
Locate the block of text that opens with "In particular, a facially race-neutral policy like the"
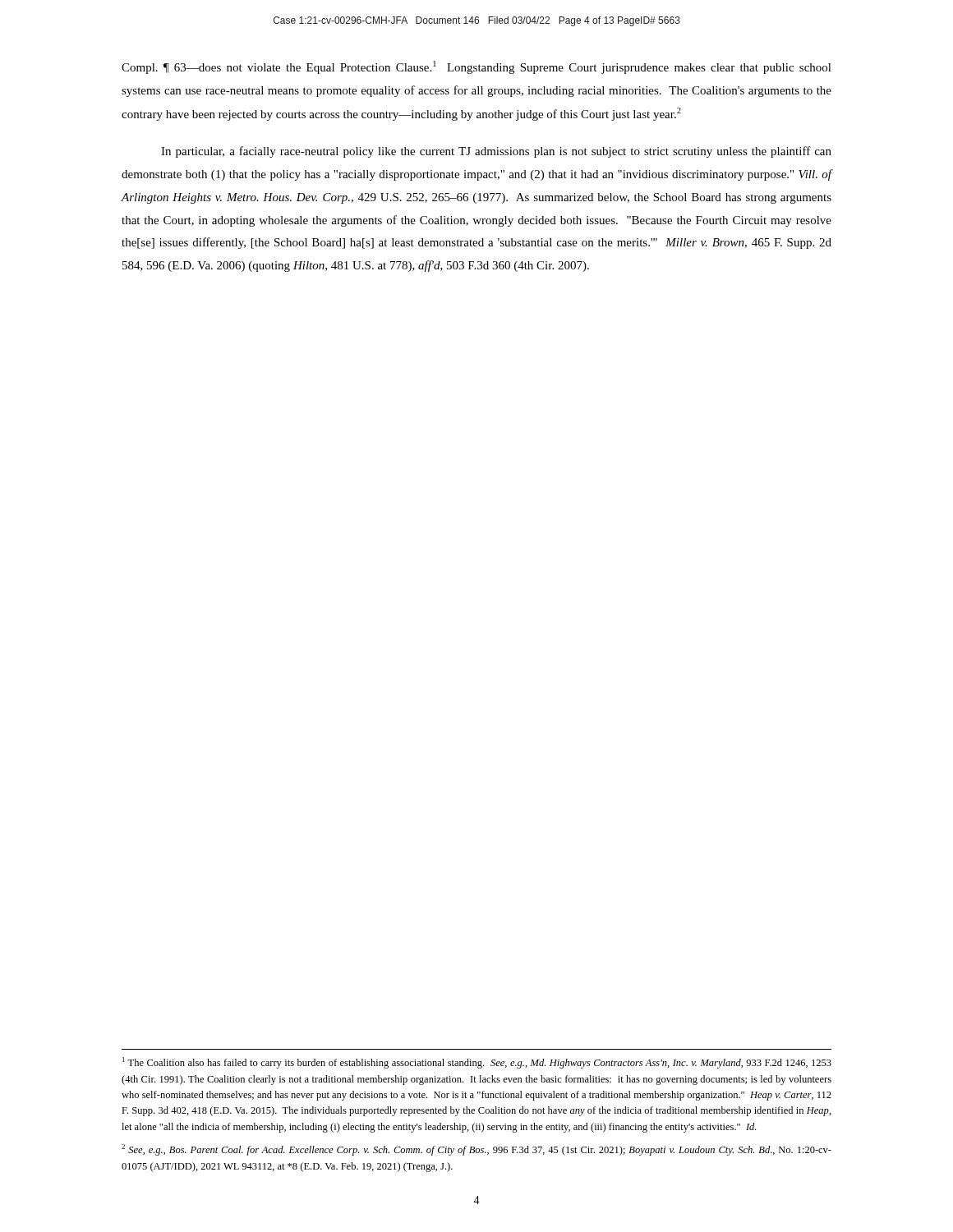(476, 209)
